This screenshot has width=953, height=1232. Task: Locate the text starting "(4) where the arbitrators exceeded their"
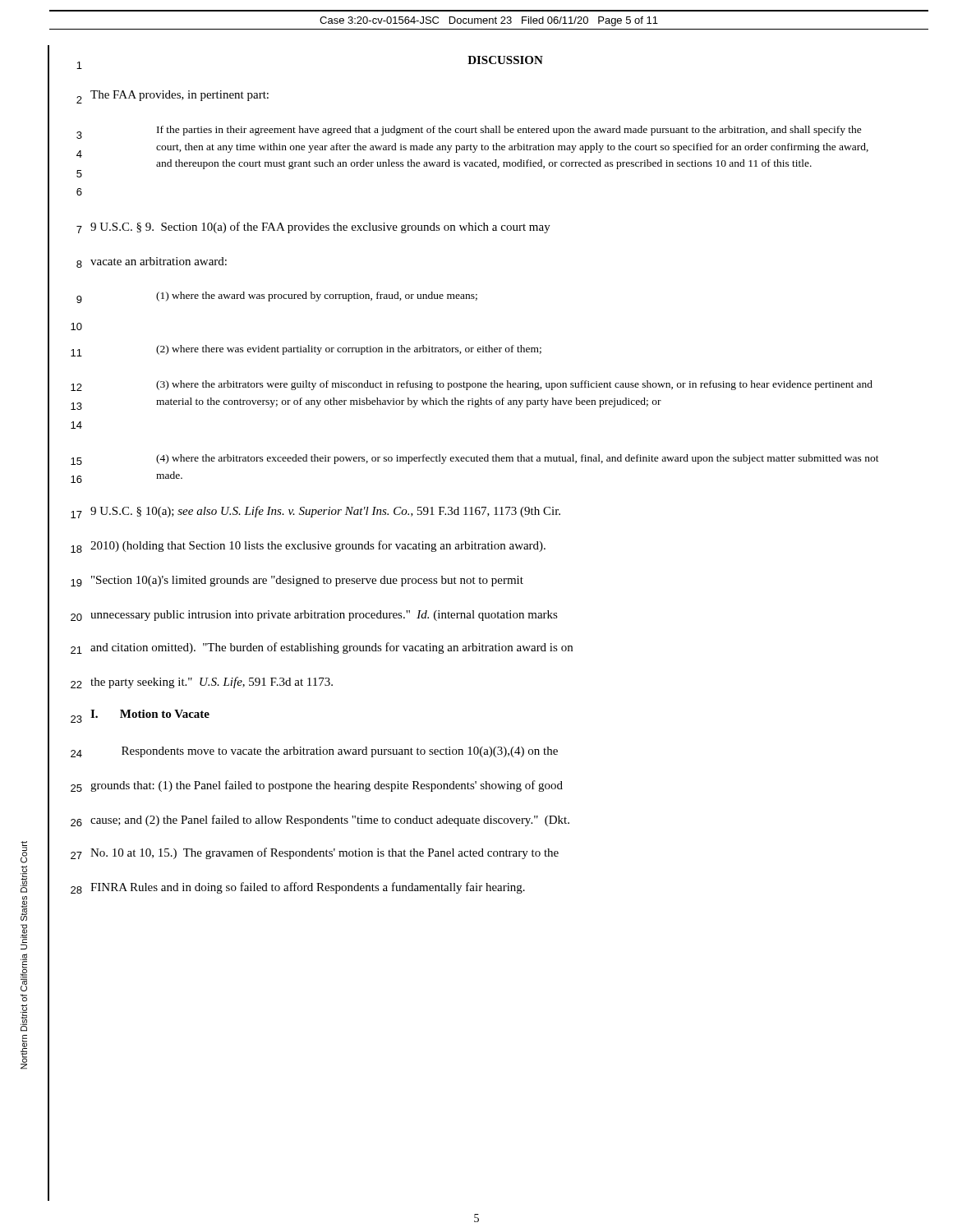pyautogui.click(x=517, y=466)
